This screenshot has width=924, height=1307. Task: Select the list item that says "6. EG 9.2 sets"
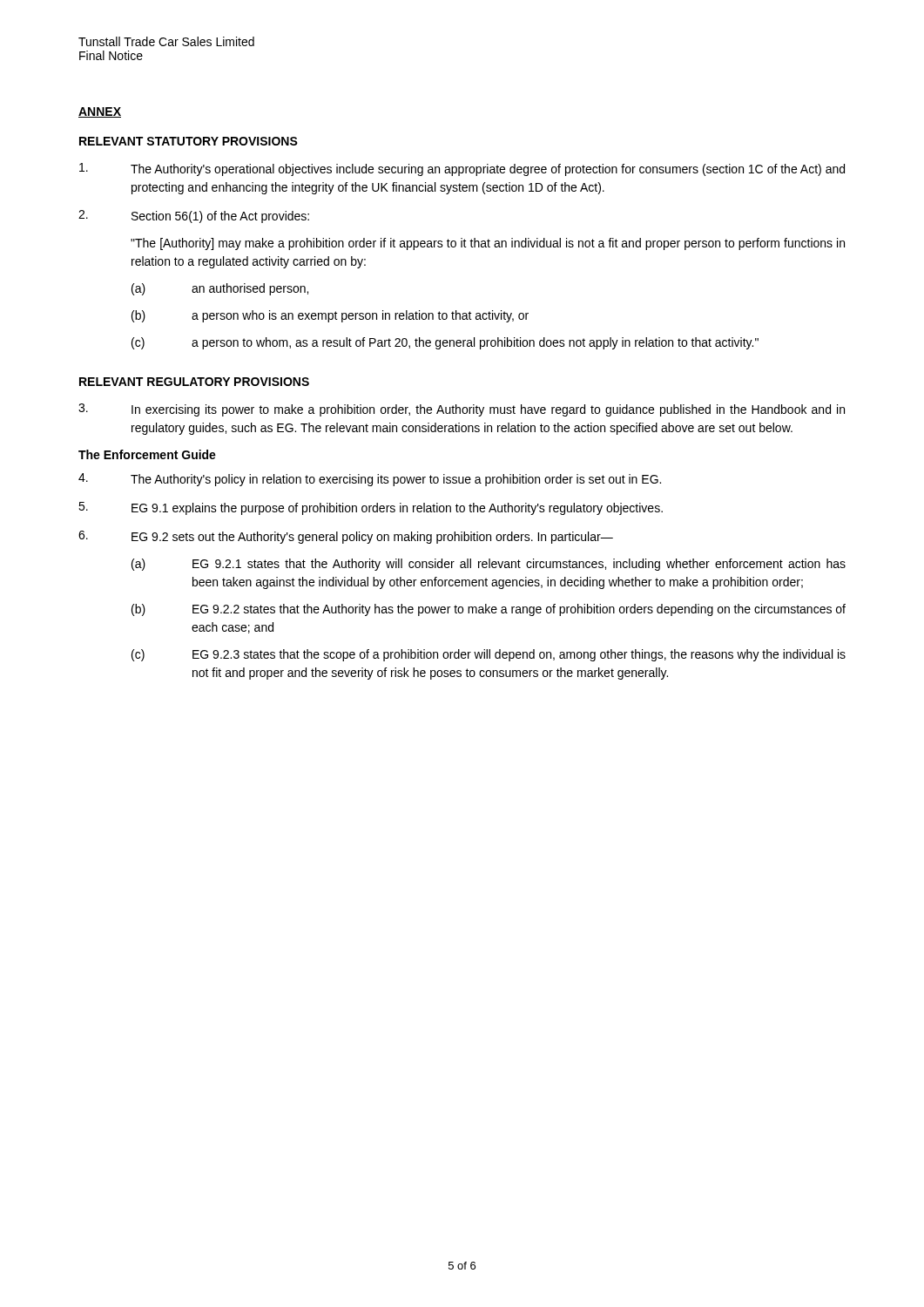pyautogui.click(x=462, y=610)
